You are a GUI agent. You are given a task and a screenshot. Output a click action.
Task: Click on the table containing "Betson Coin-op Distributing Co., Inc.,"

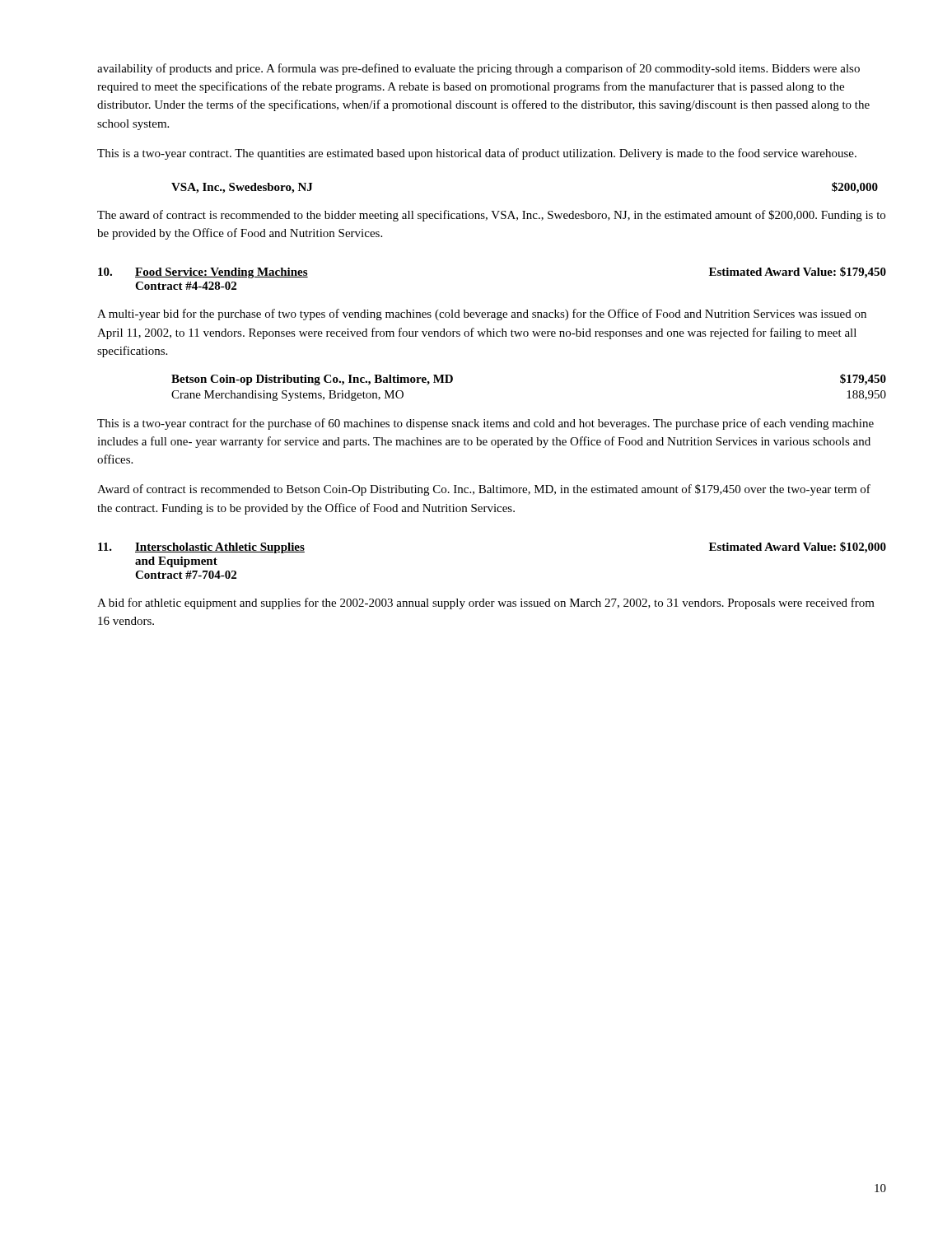pos(529,387)
